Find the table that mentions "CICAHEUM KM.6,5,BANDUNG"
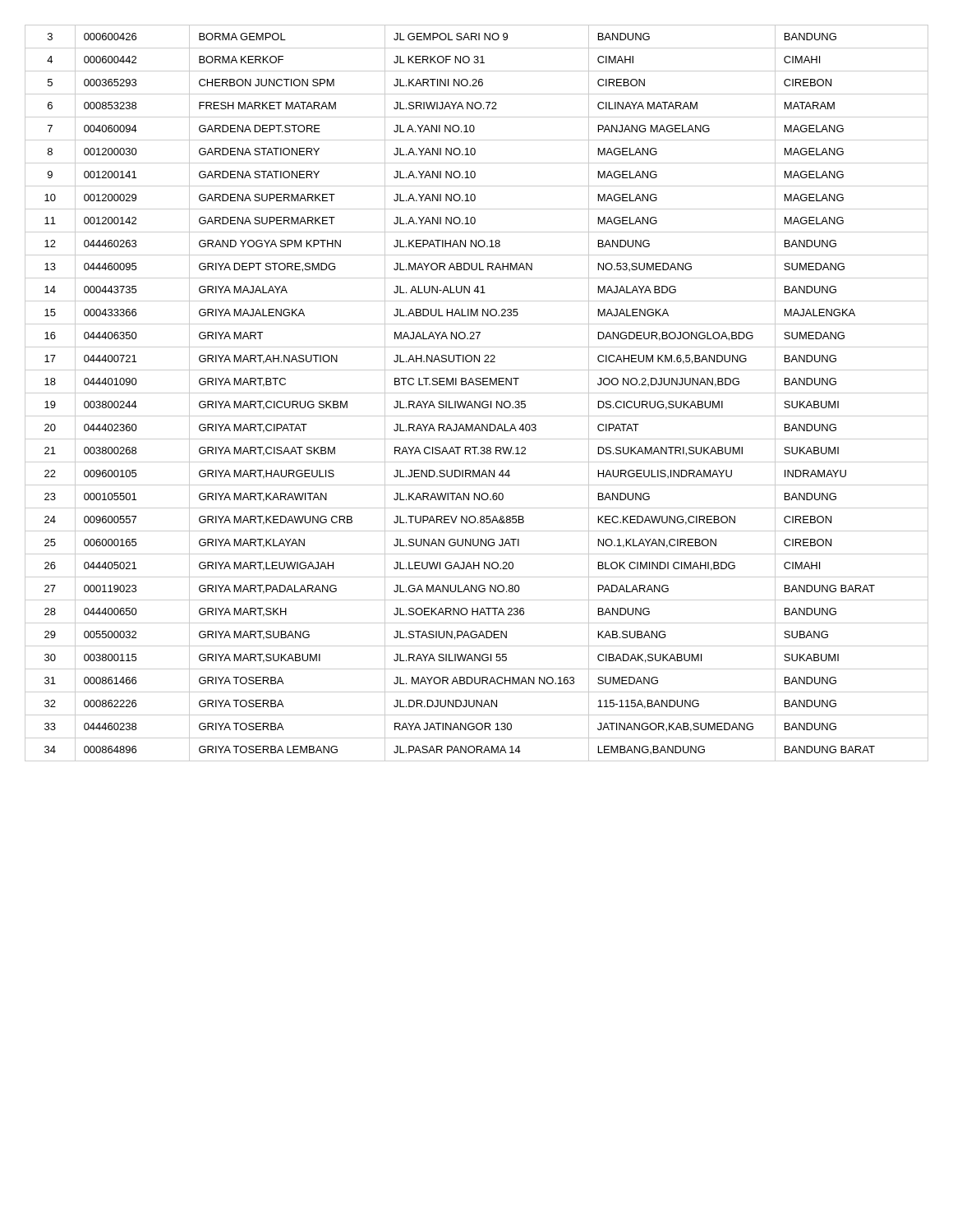The height and width of the screenshot is (1232, 953). (476, 393)
